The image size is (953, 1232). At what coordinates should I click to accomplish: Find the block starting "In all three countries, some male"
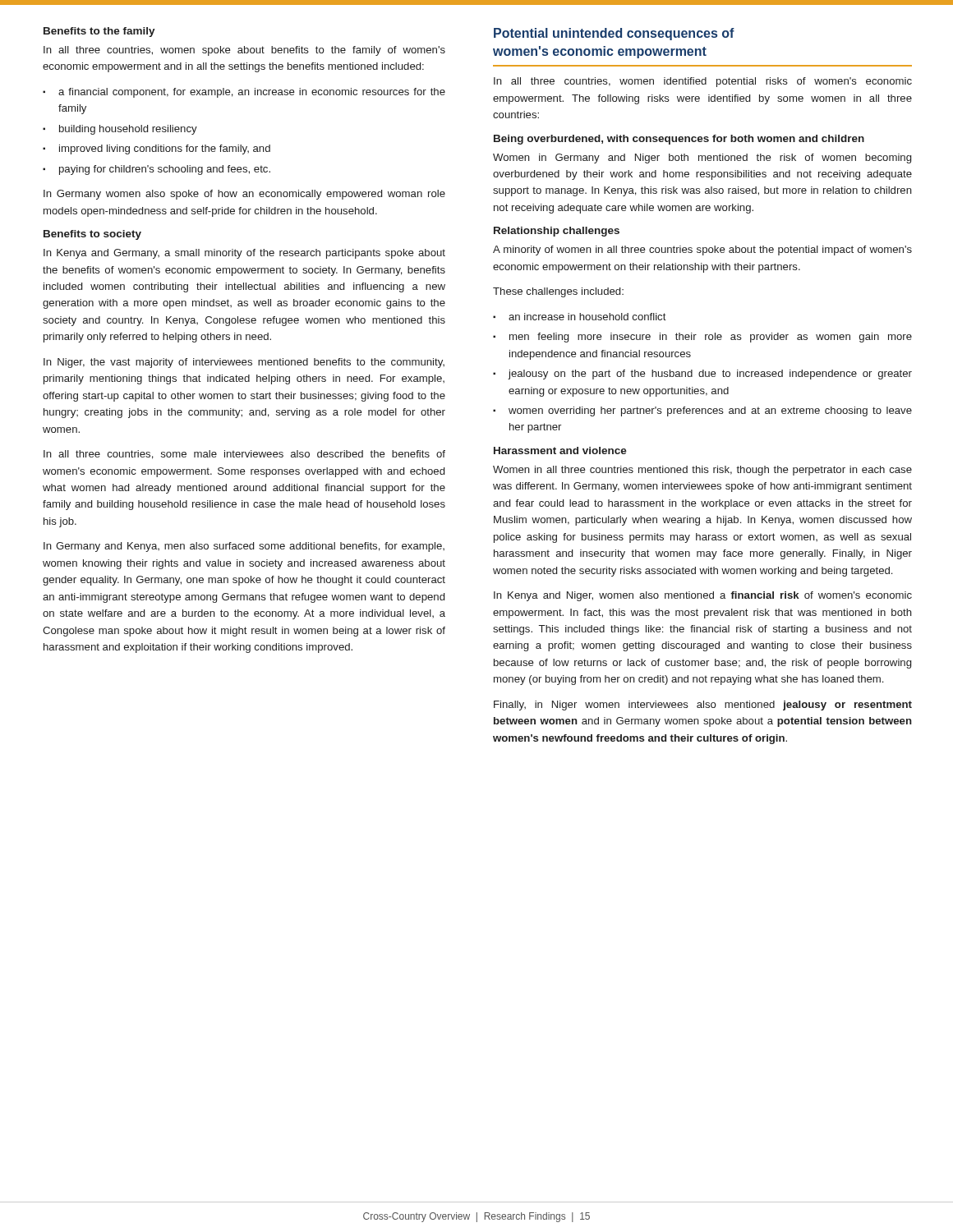pos(244,487)
